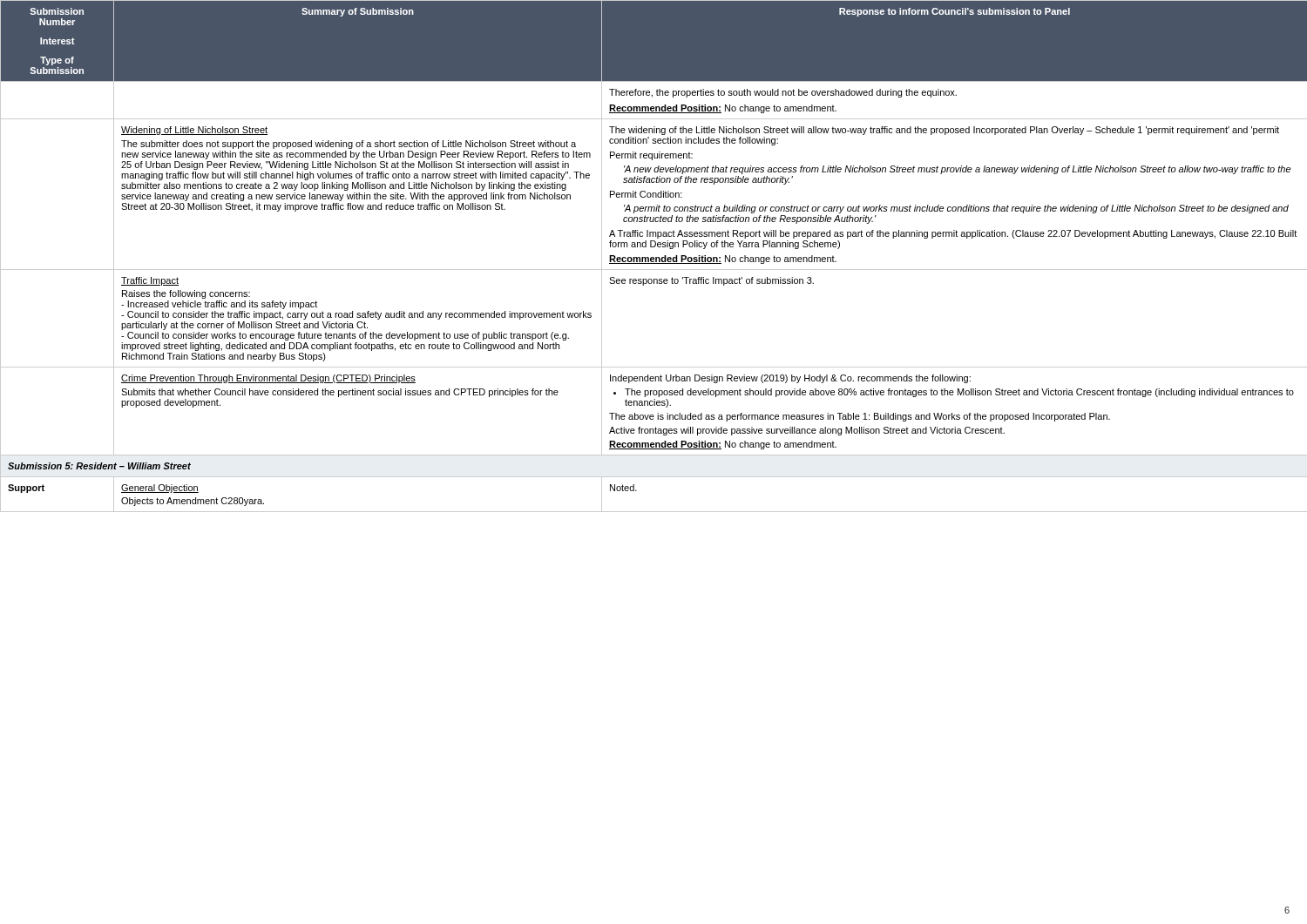The image size is (1307, 924).
Task: Point to "Permit Condition:"
Action: pyautogui.click(x=646, y=194)
